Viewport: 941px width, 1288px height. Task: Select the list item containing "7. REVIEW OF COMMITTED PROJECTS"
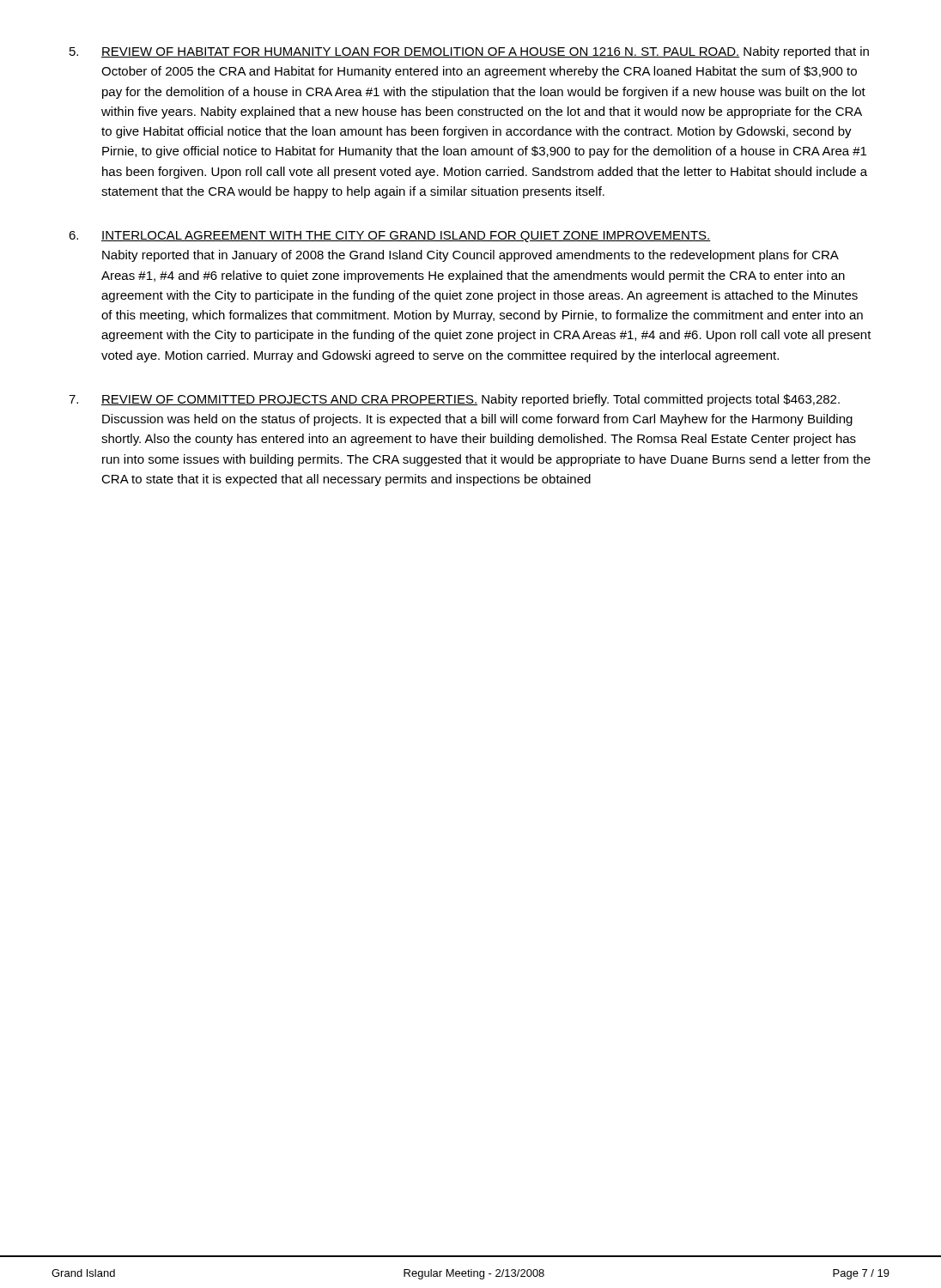tap(470, 439)
